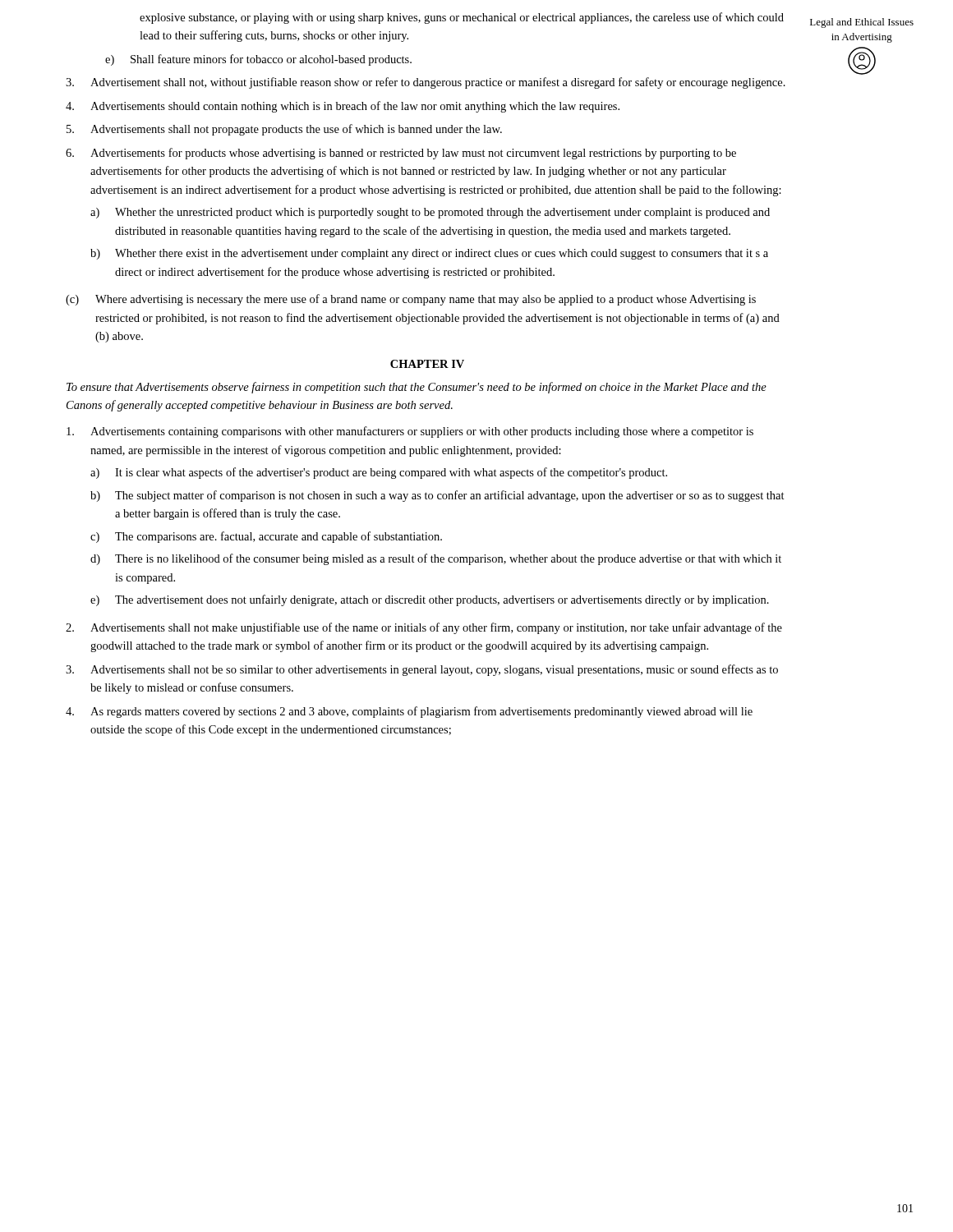Point to the block beginning "Advertisements containing comparisons with other manufacturers"

[x=410, y=432]
